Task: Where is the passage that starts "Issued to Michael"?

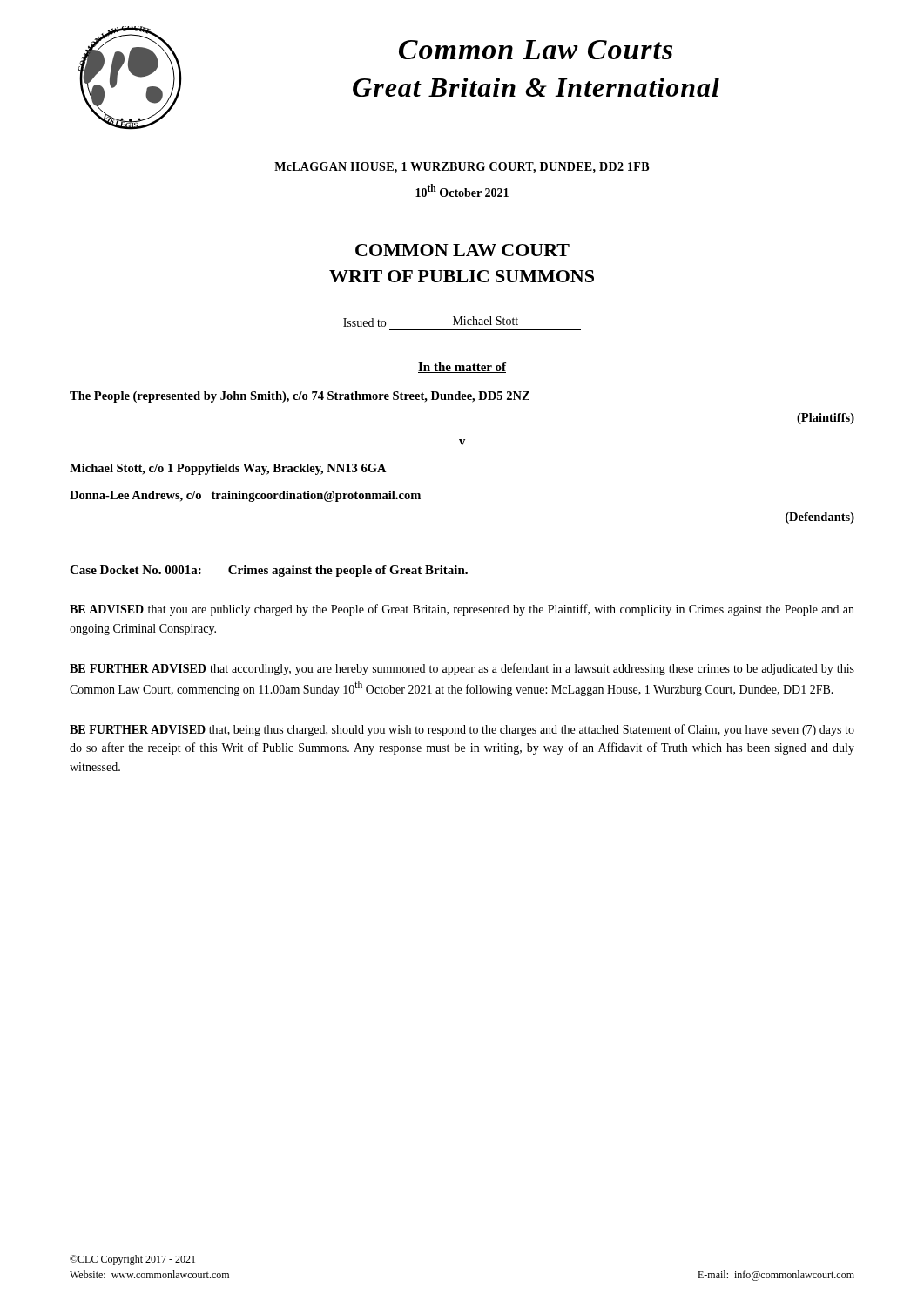Action: 462,323
